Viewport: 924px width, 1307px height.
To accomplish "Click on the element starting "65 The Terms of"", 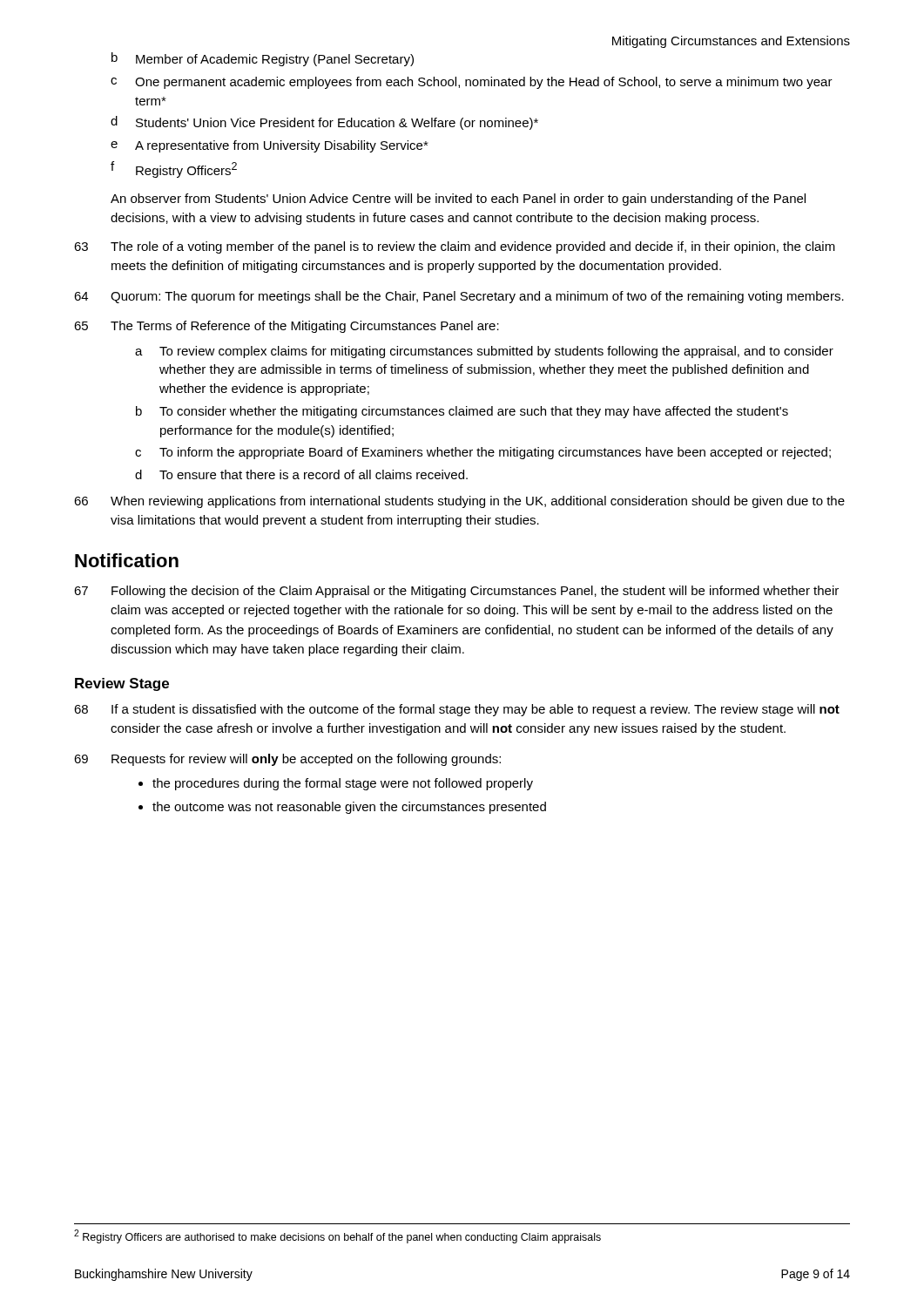I will point(462,326).
